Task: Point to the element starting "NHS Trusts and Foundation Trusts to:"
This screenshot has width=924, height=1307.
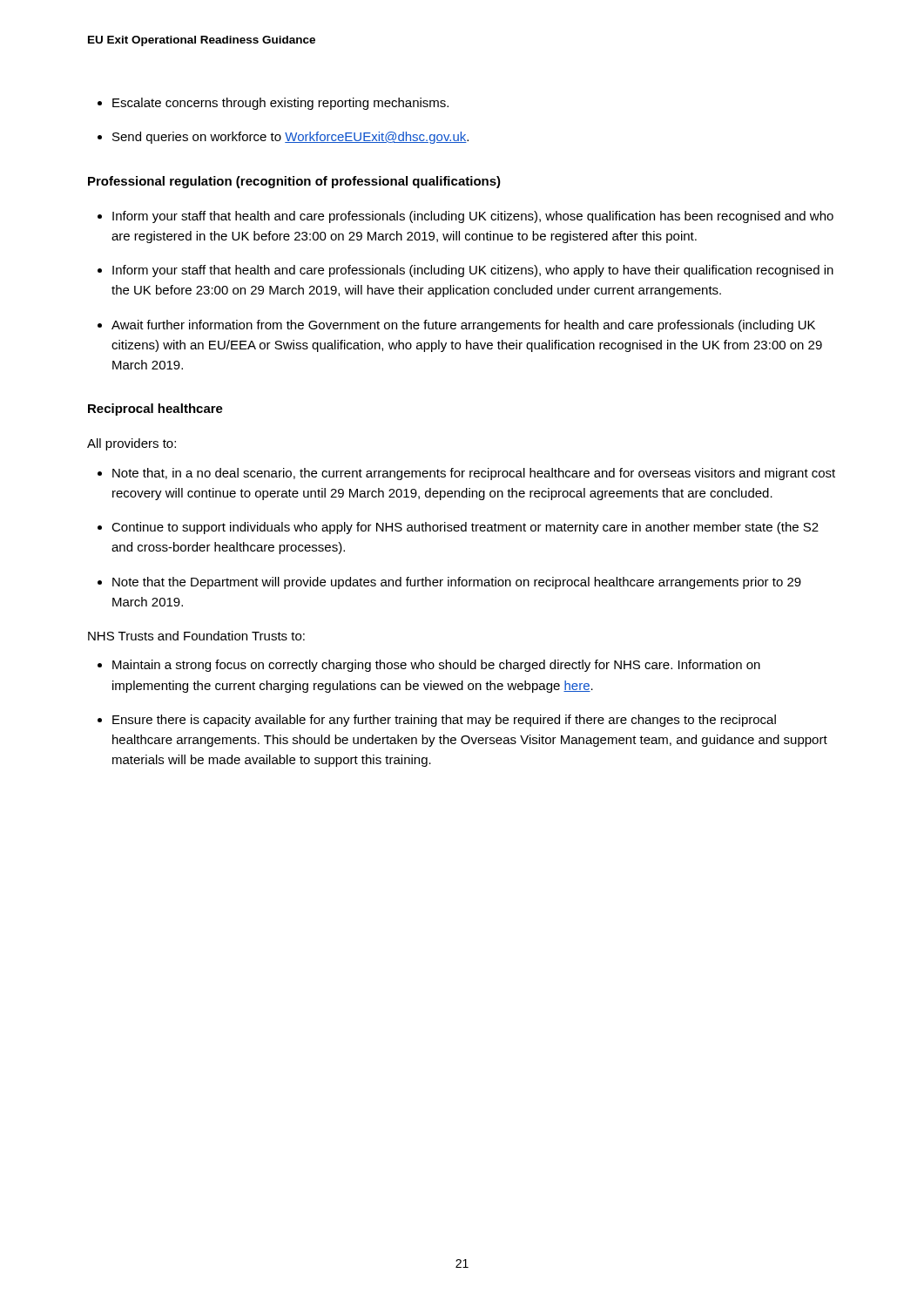Action: point(196,636)
